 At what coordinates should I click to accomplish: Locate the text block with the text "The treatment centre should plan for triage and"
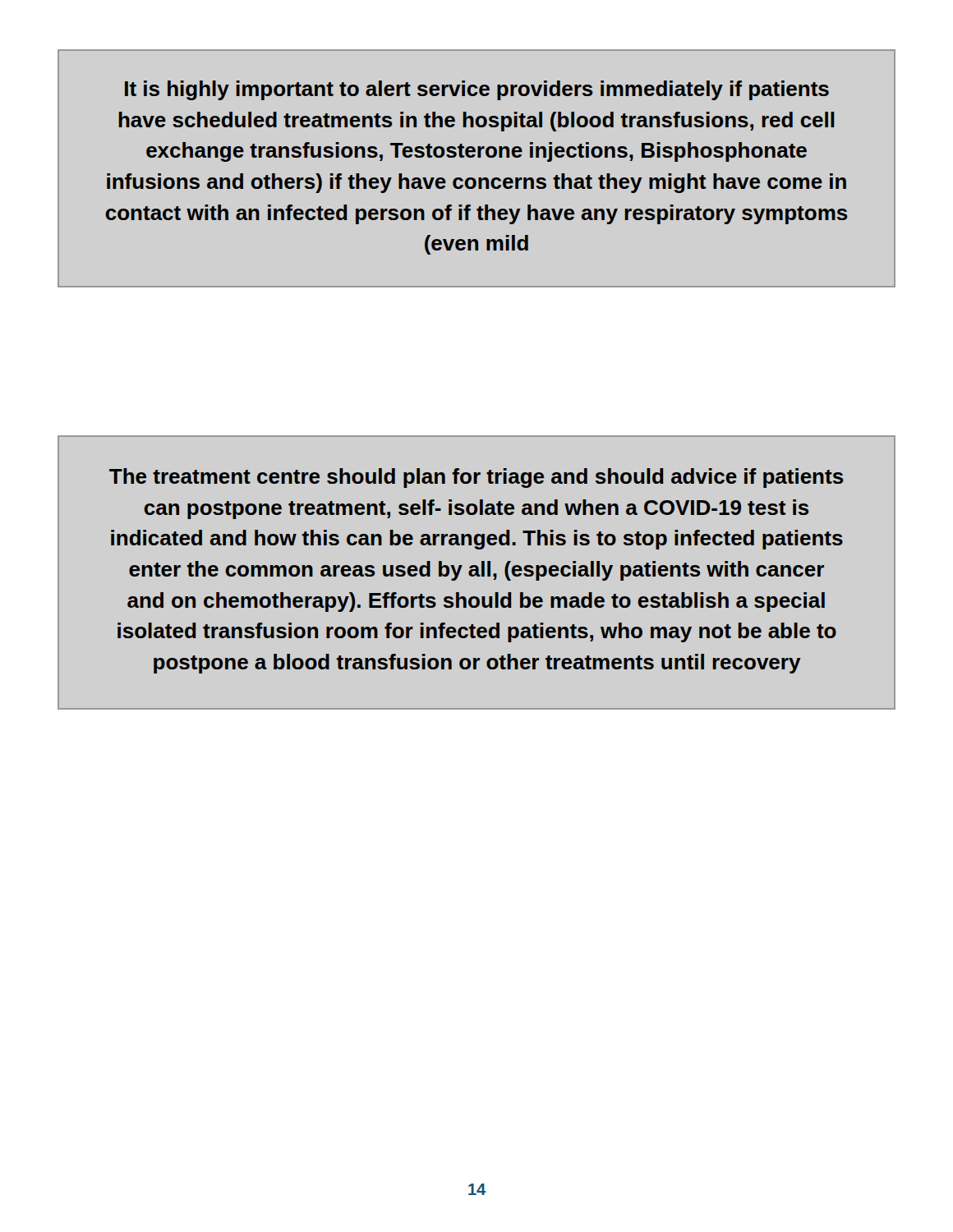coord(476,570)
